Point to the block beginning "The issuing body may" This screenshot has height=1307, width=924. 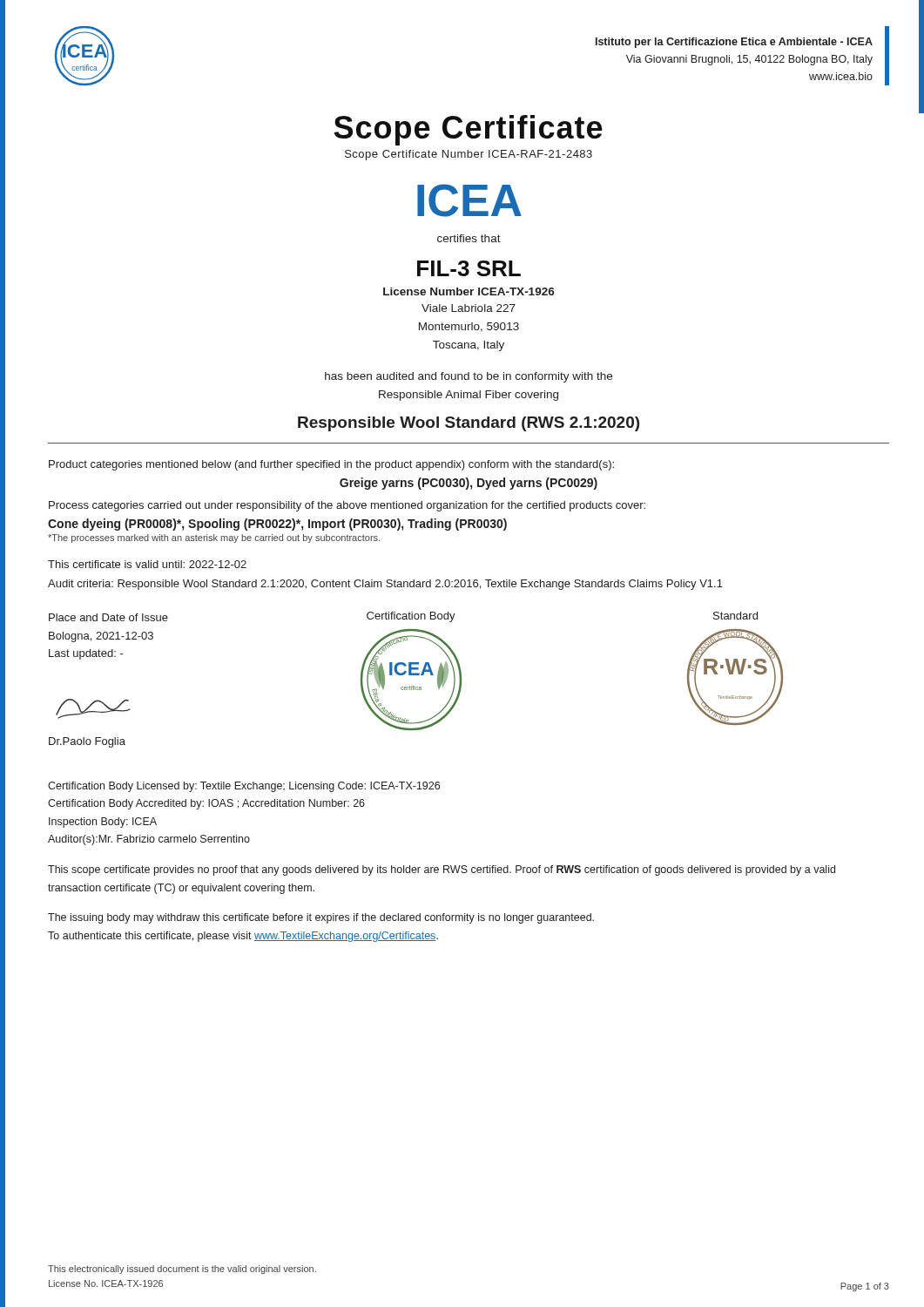coord(321,927)
